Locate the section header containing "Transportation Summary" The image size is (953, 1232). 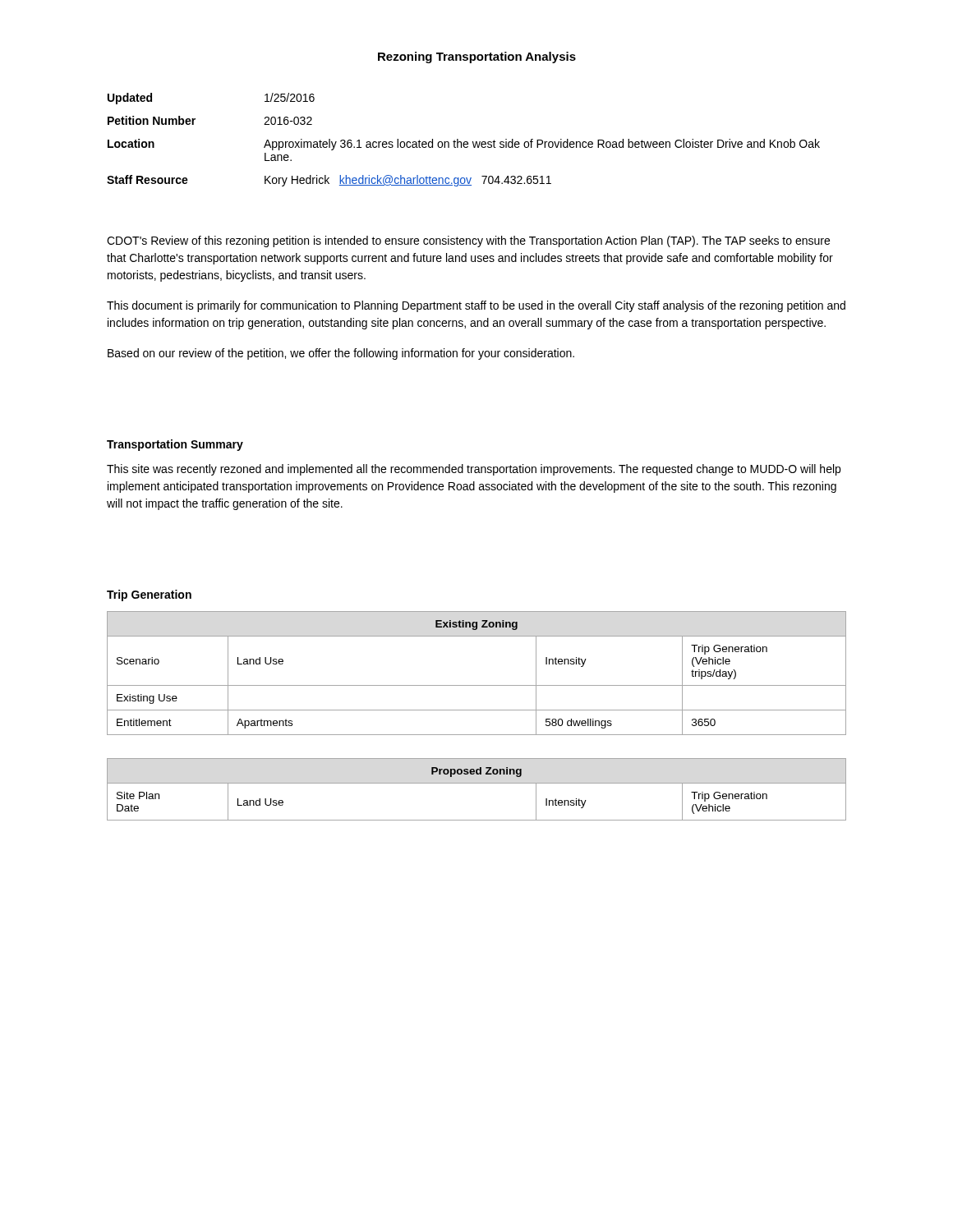[x=175, y=444]
